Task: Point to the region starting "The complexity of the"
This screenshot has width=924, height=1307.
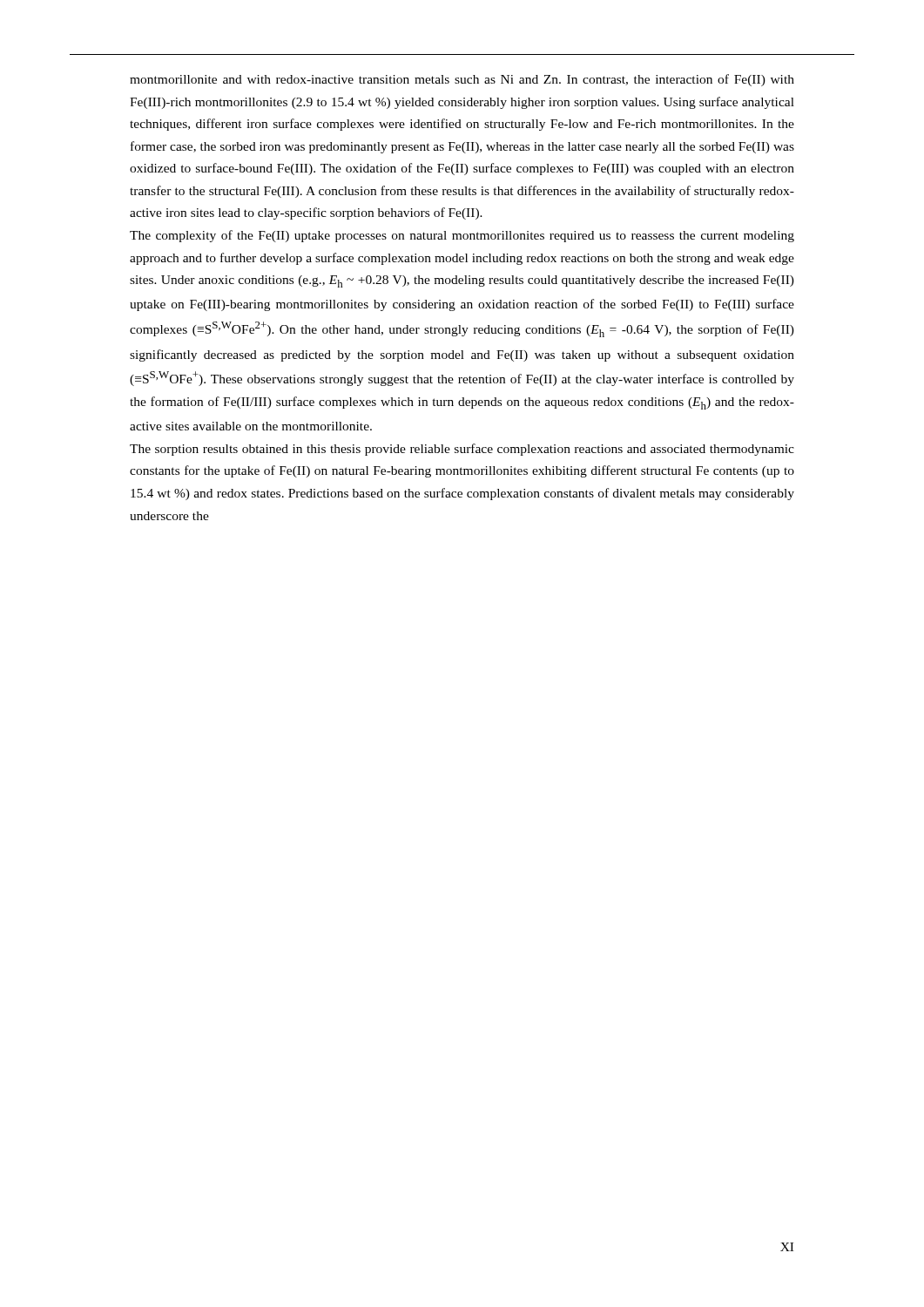Action: tap(462, 331)
